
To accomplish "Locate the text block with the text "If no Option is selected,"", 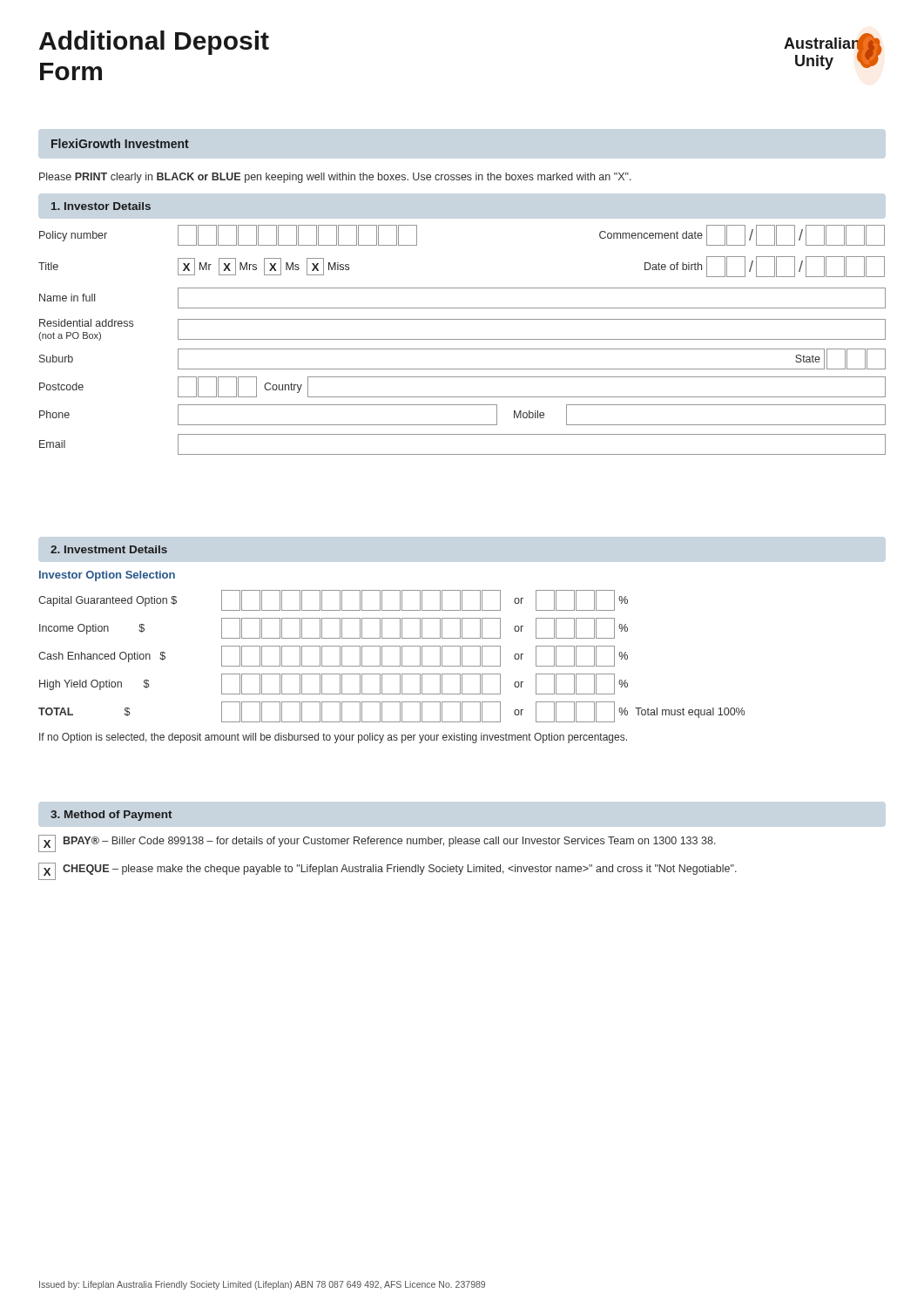I will [333, 737].
